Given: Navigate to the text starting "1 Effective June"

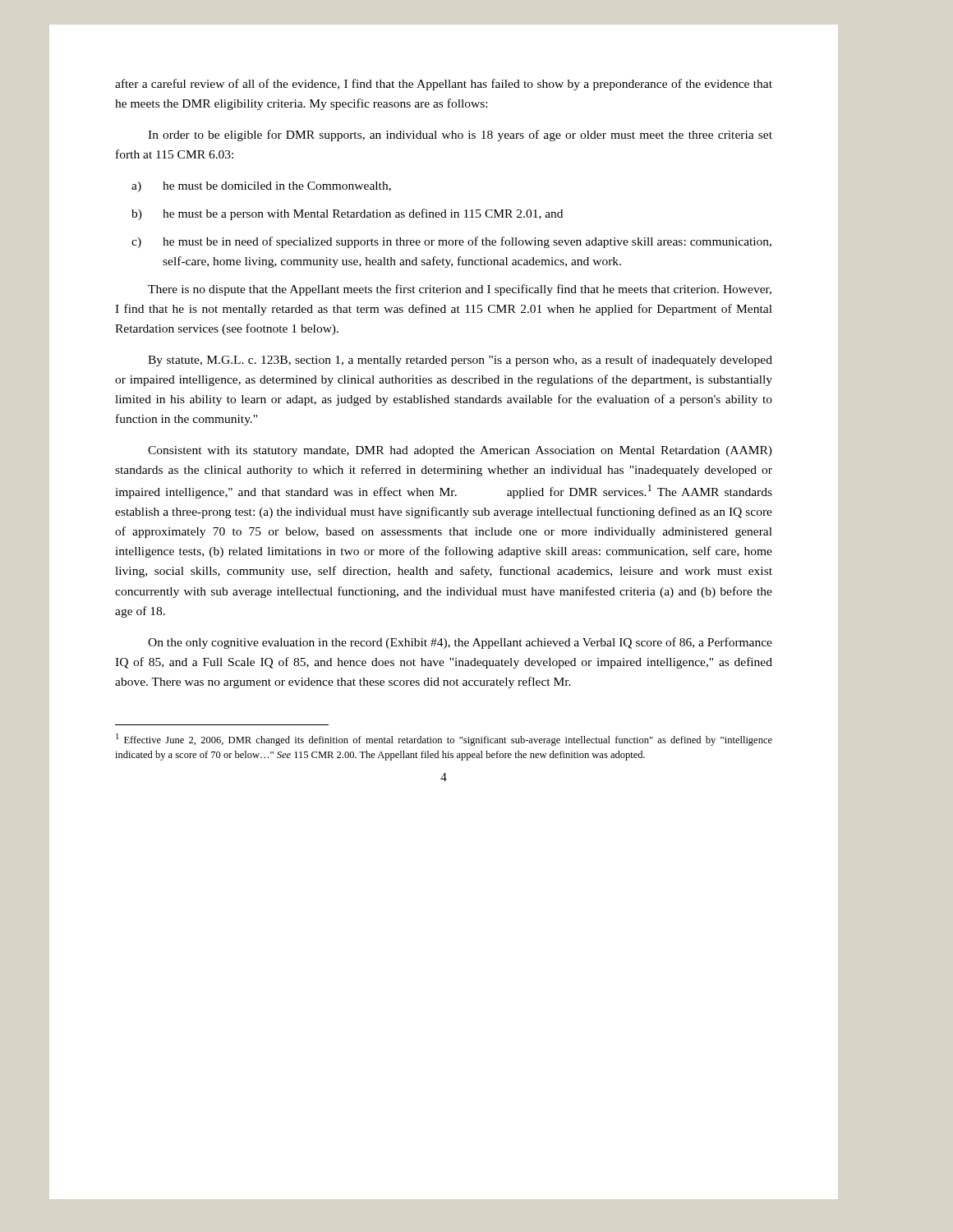Looking at the screenshot, I should point(444,746).
